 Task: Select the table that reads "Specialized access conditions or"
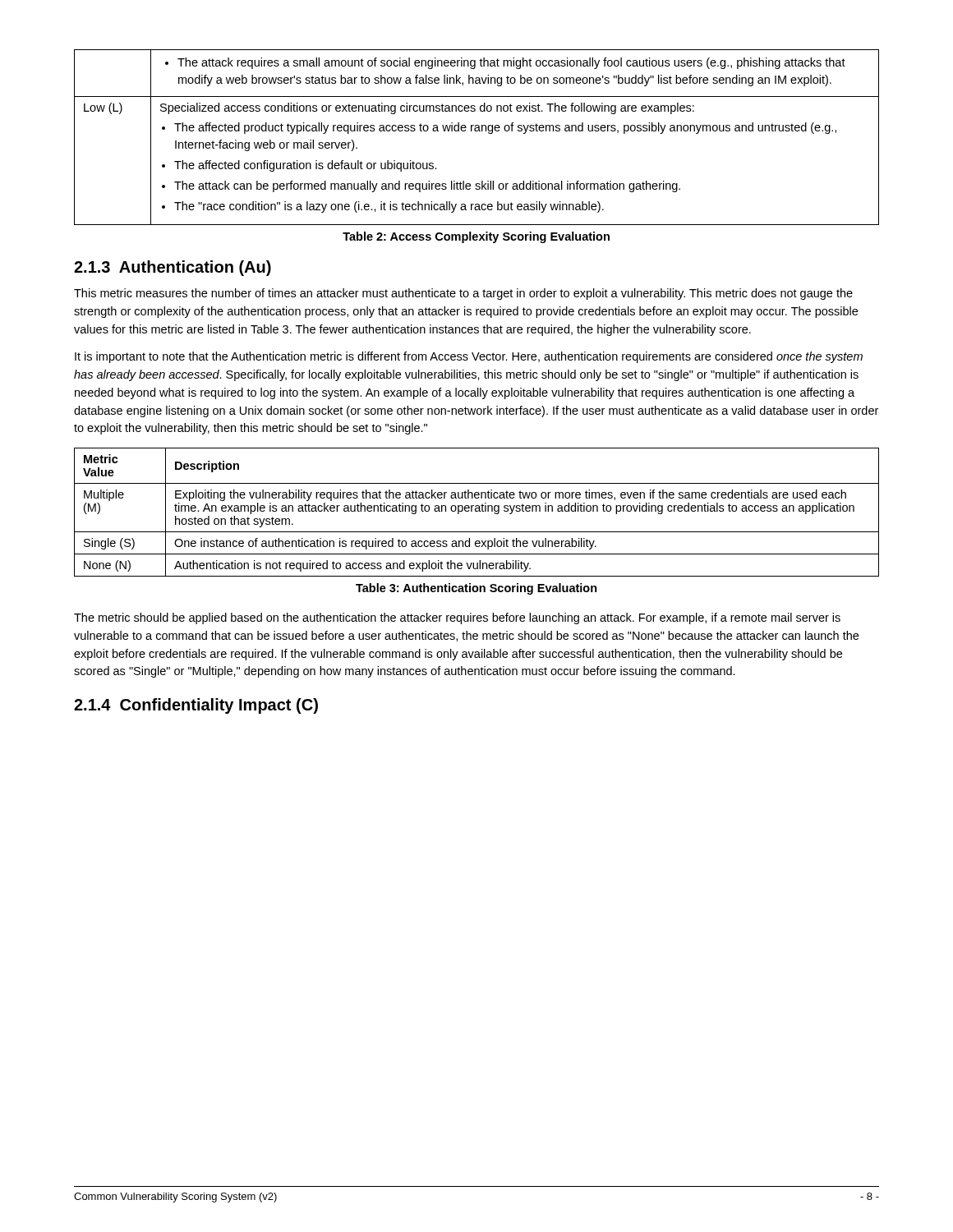(476, 137)
